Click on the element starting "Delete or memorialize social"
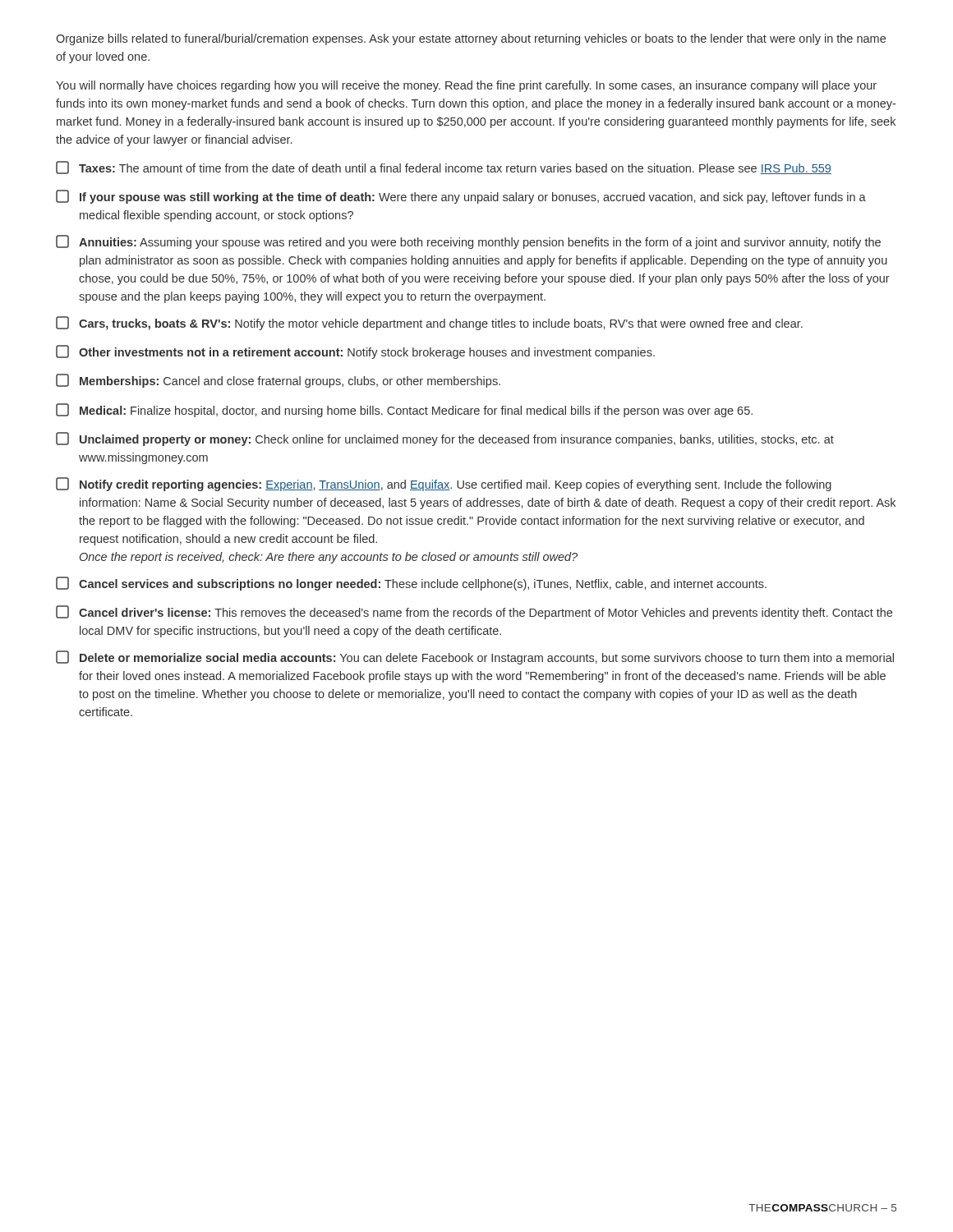The width and height of the screenshot is (953, 1232). [476, 685]
